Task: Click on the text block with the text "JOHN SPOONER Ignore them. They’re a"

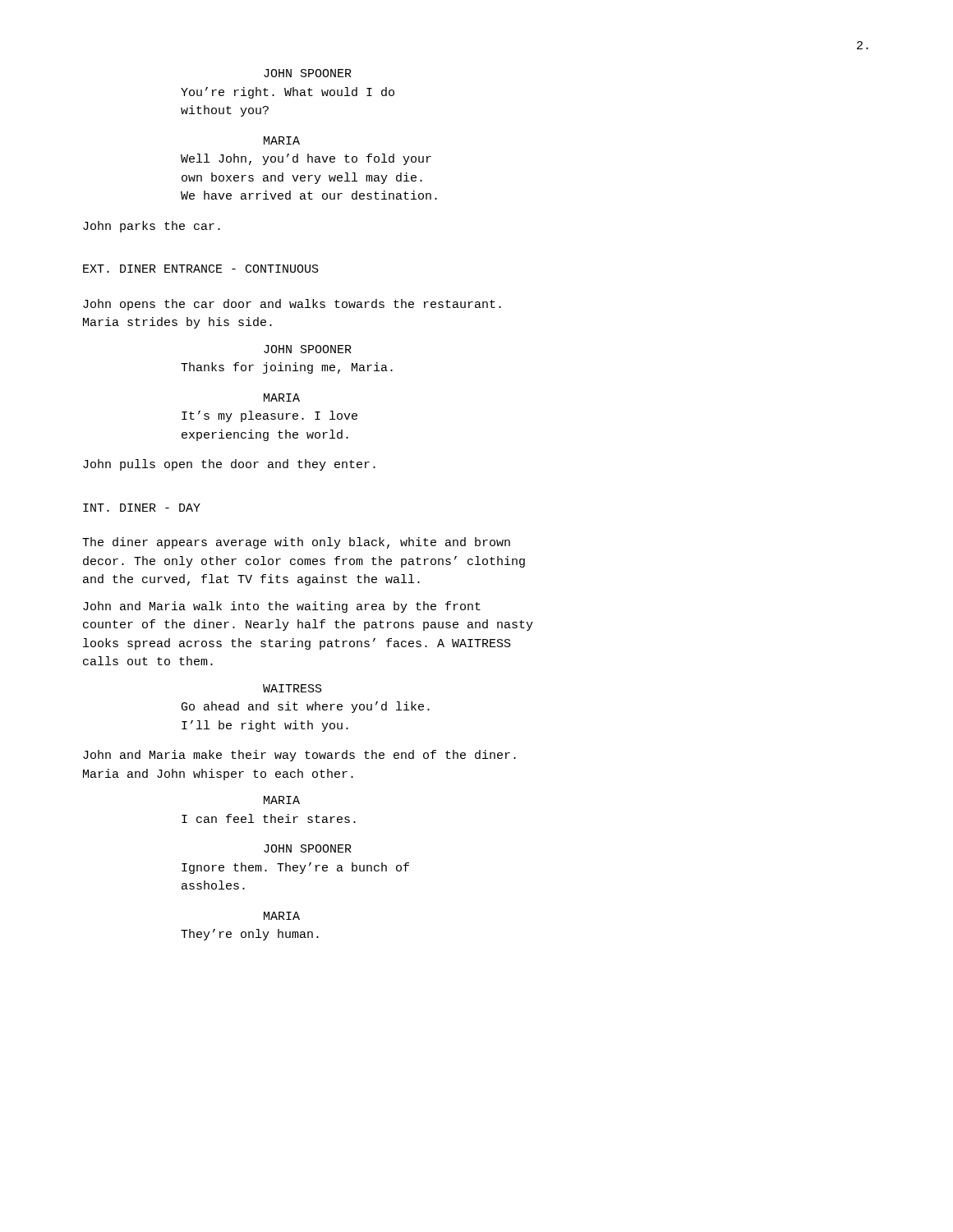Action: tap(308, 848)
